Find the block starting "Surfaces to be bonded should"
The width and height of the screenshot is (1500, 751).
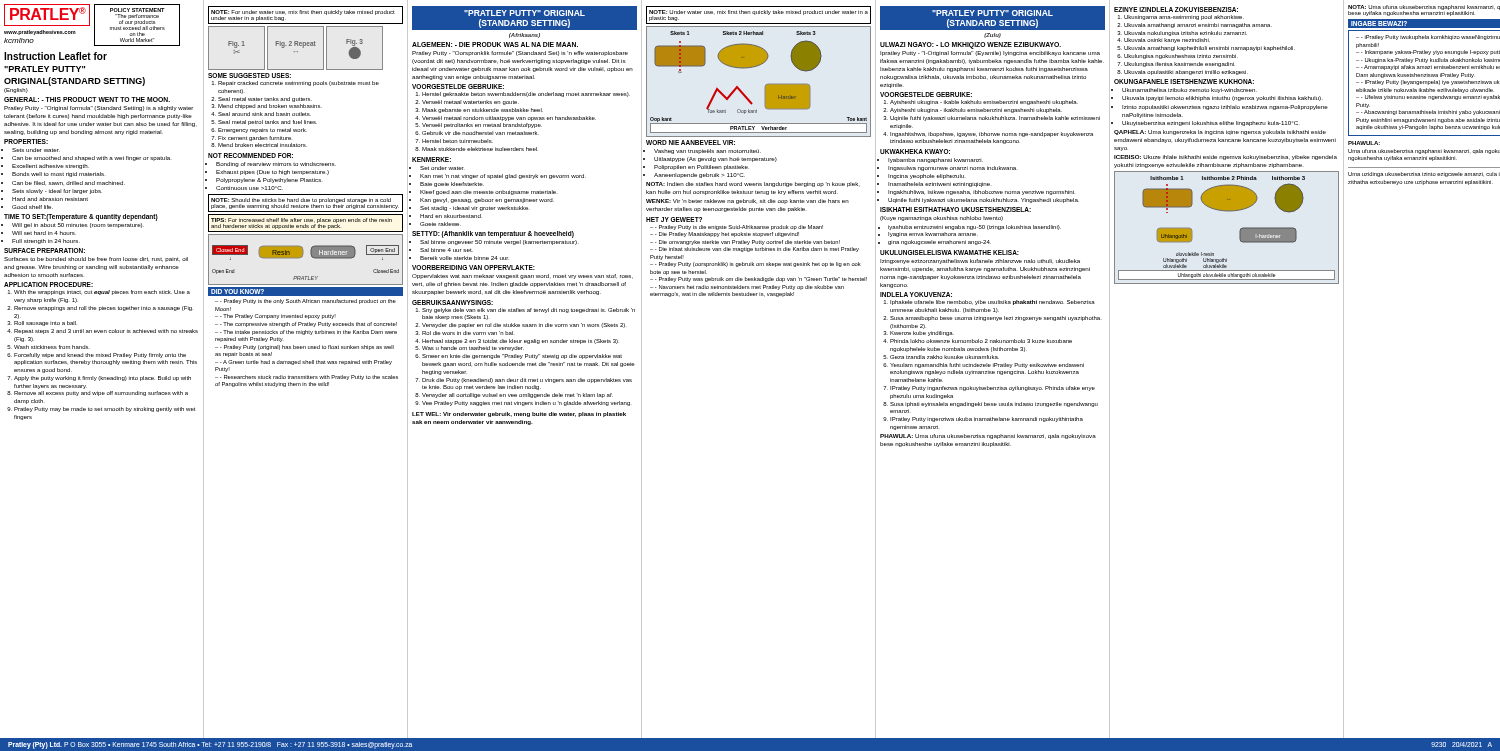(102, 267)
